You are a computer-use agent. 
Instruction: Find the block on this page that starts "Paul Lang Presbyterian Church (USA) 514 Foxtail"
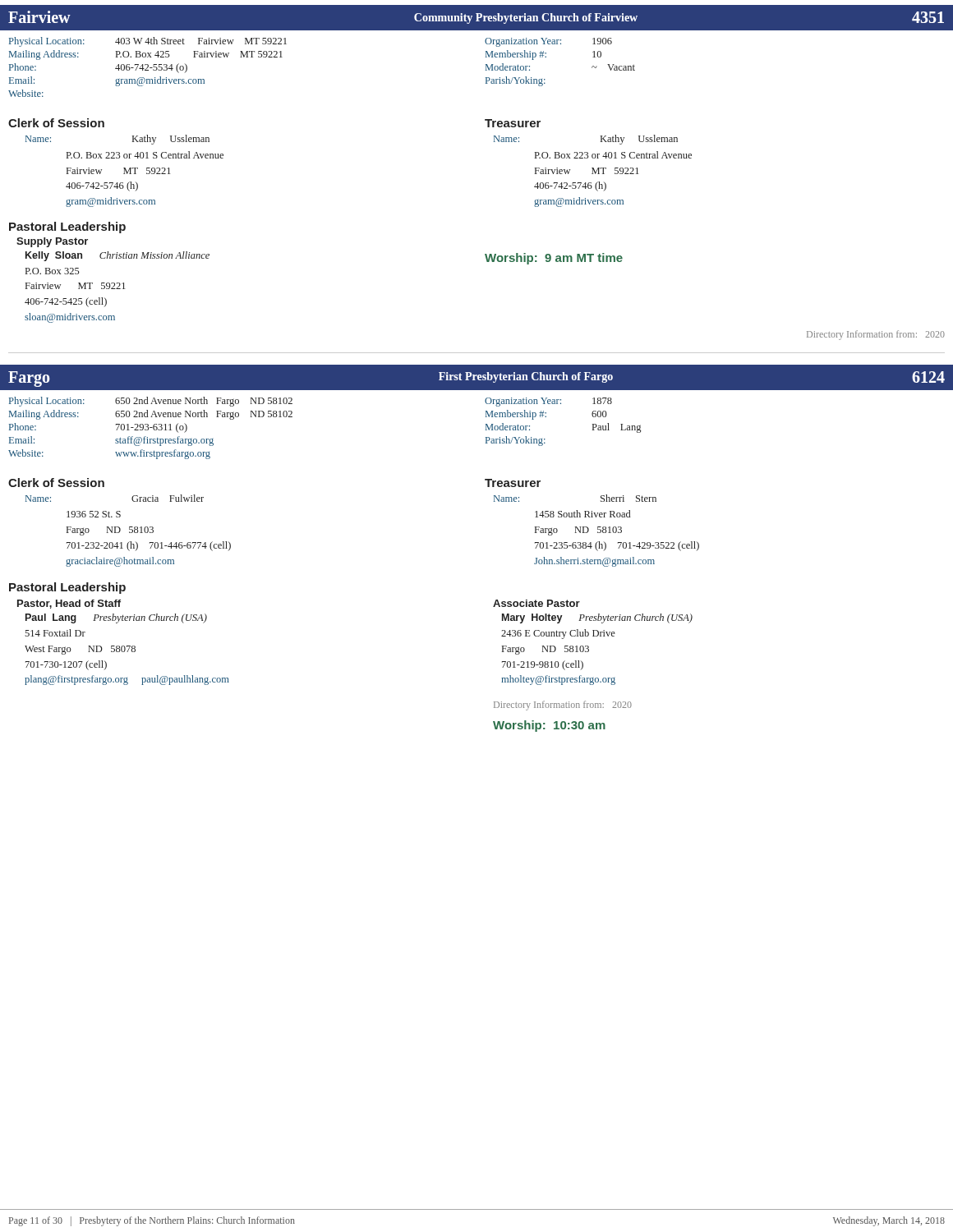tap(116, 618)
